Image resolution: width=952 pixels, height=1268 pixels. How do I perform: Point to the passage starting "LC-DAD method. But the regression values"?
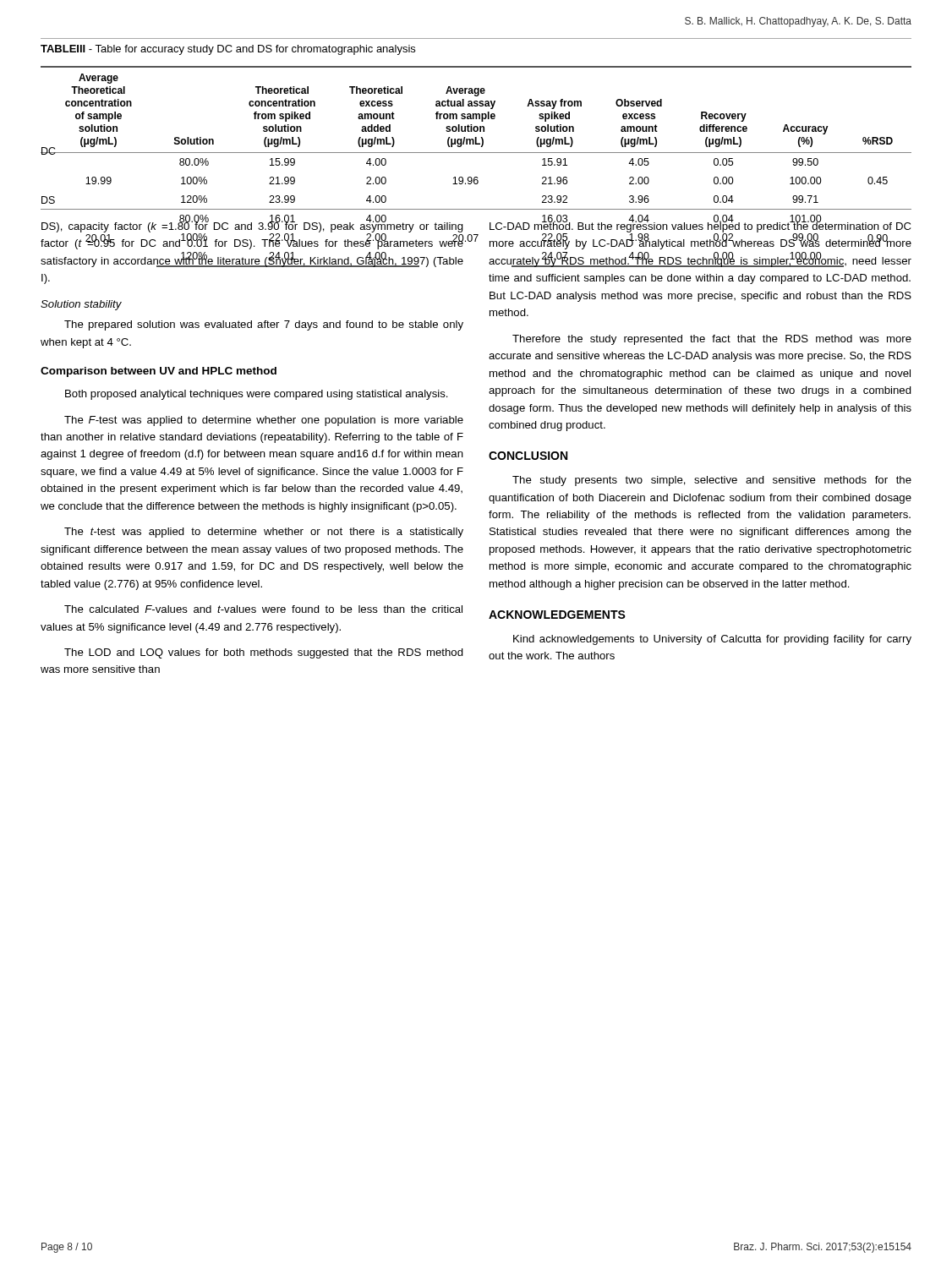tap(700, 269)
